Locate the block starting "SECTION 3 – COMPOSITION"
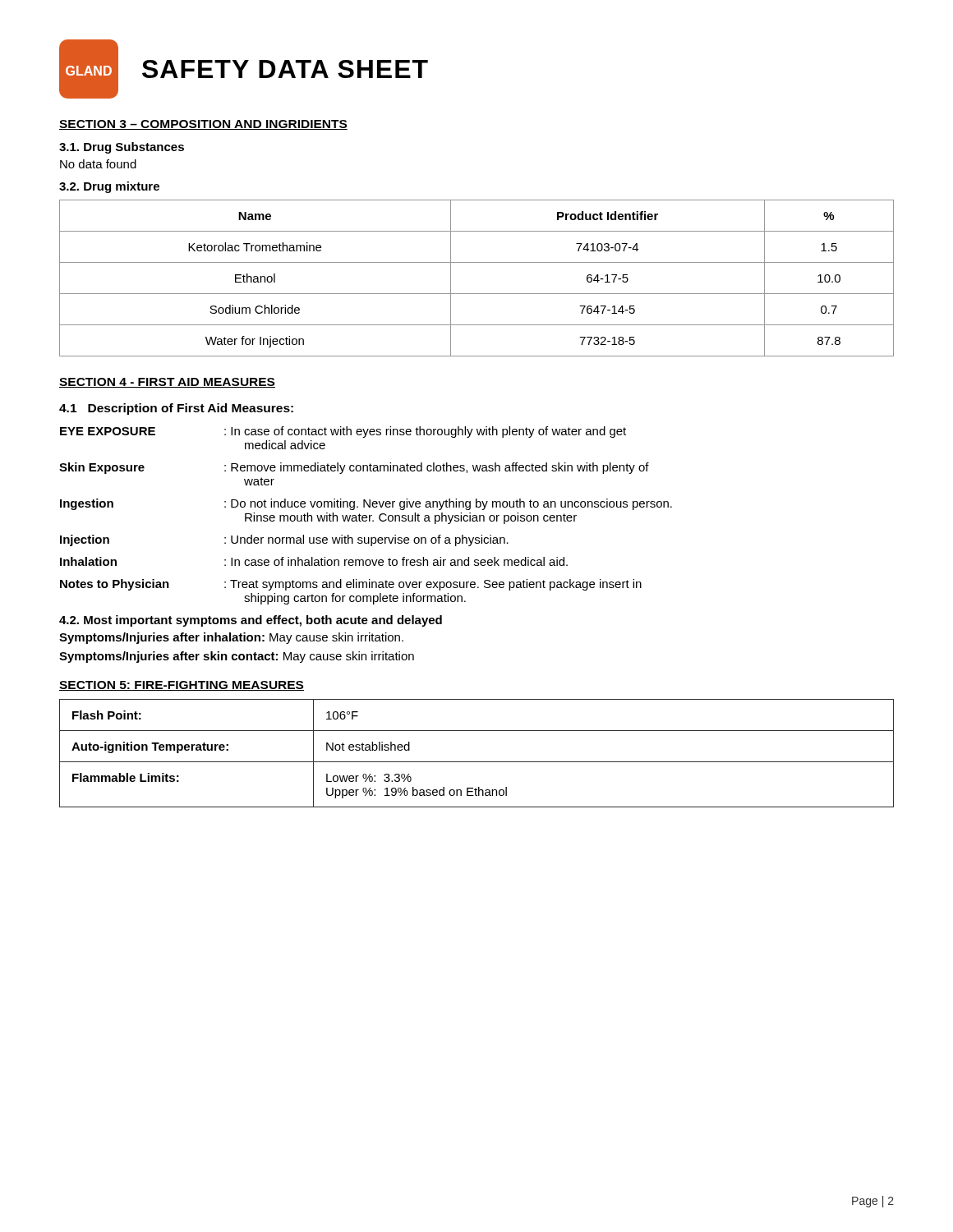 (203, 124)
